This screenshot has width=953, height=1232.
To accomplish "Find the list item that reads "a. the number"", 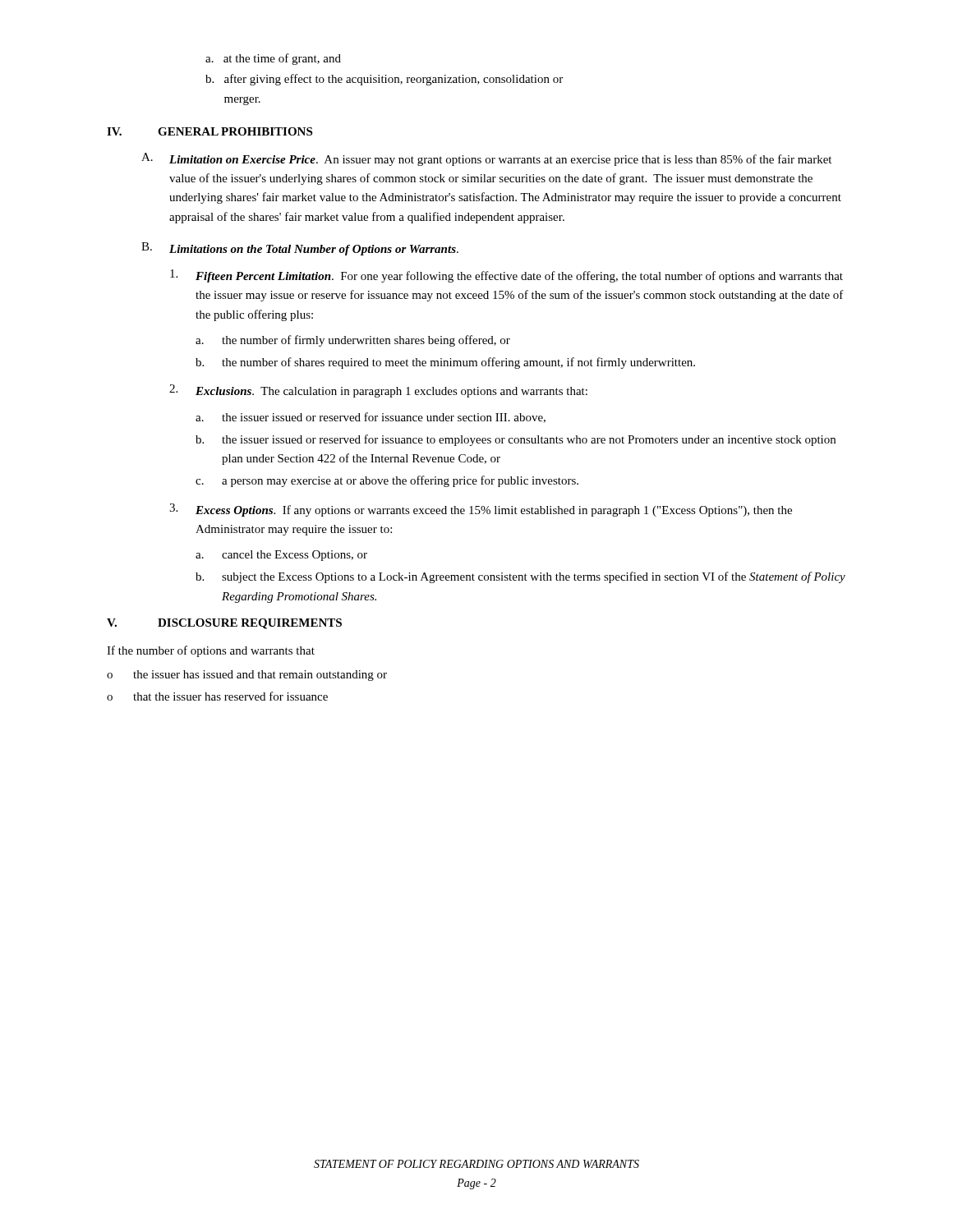I will coord(353,340).
